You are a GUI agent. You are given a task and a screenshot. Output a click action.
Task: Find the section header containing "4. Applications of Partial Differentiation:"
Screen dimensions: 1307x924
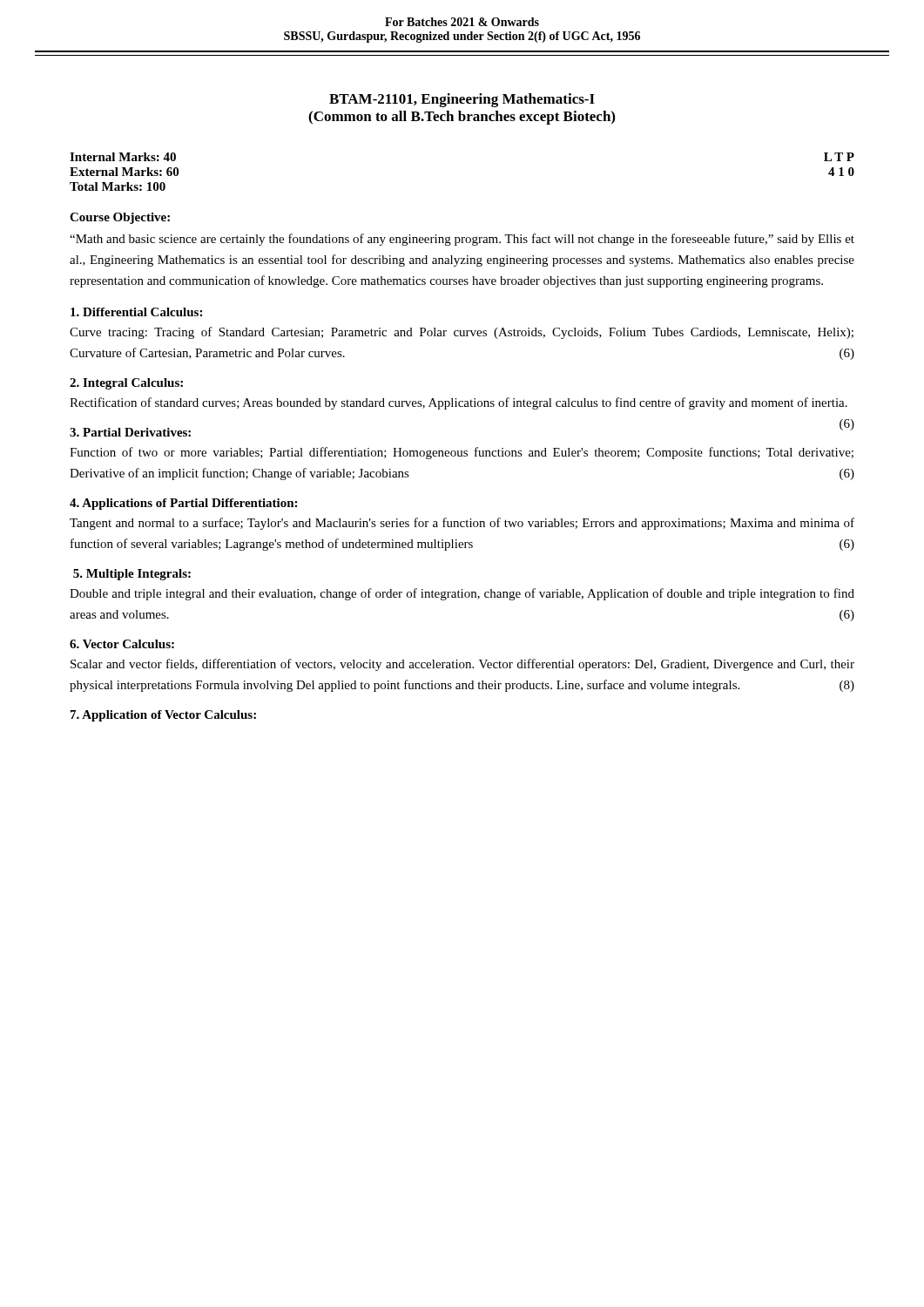tap(184, 503)
